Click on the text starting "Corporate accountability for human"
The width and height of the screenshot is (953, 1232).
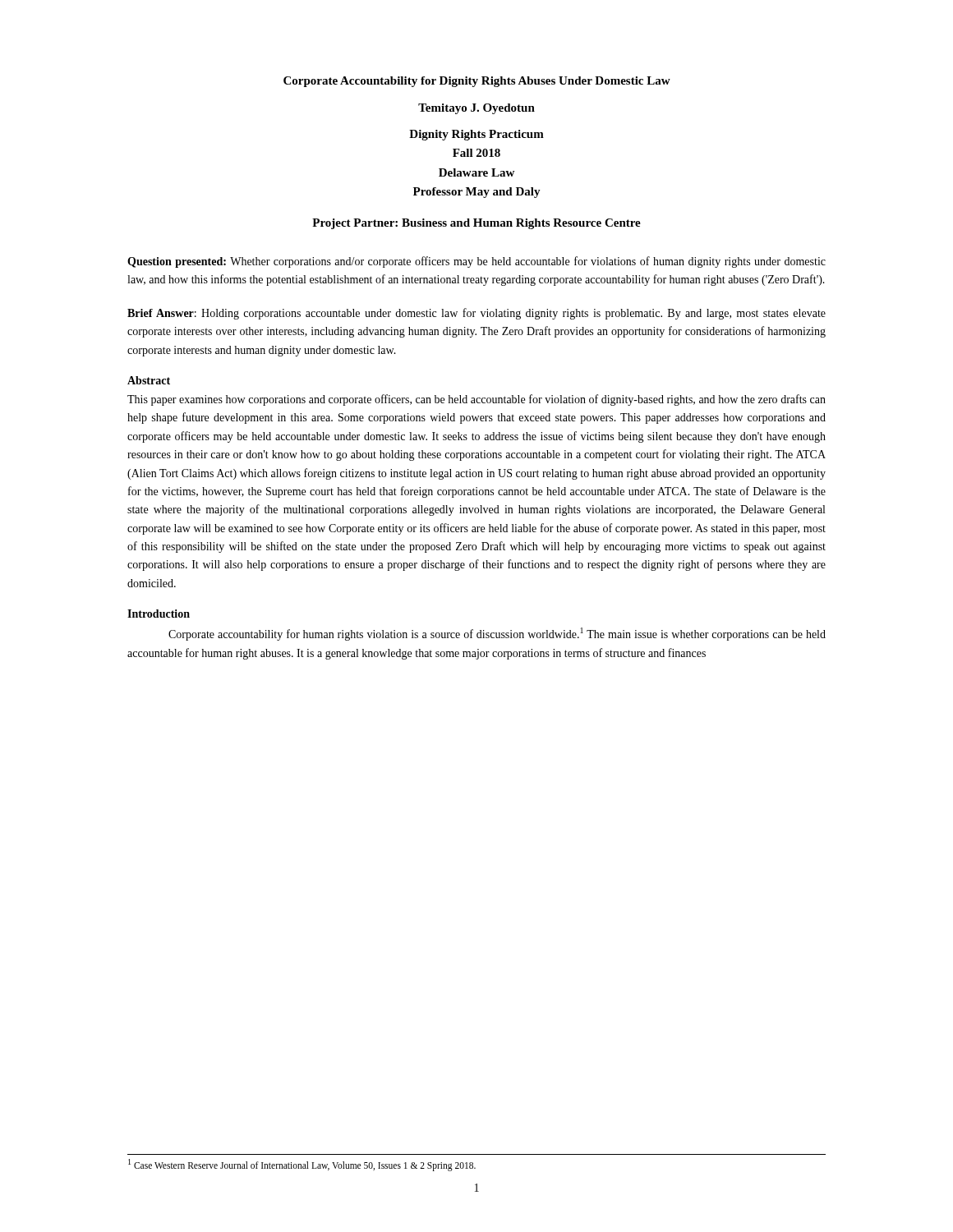[x=476, y=643]
